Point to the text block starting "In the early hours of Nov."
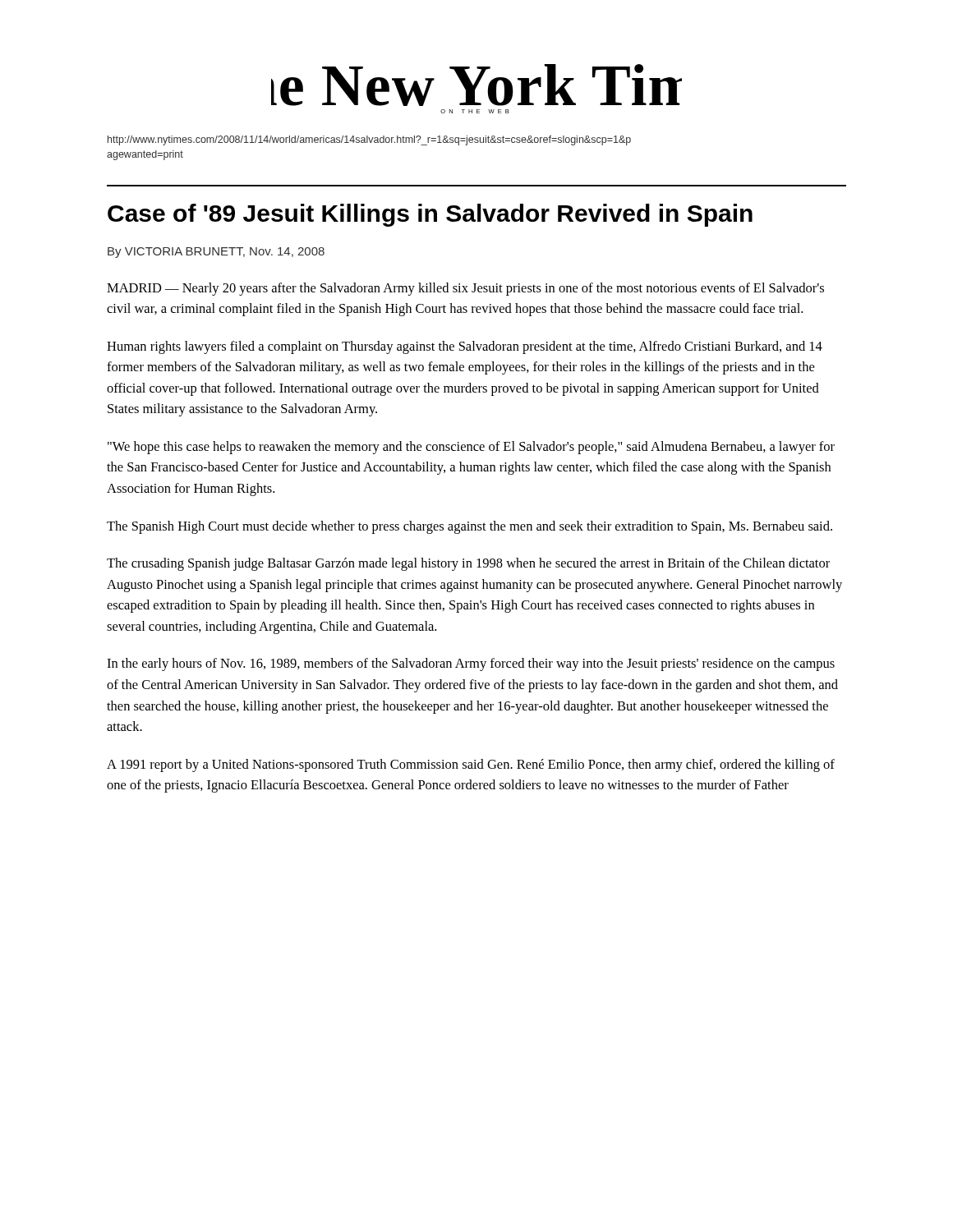The image size is (953, 1232). pos(472,695)
